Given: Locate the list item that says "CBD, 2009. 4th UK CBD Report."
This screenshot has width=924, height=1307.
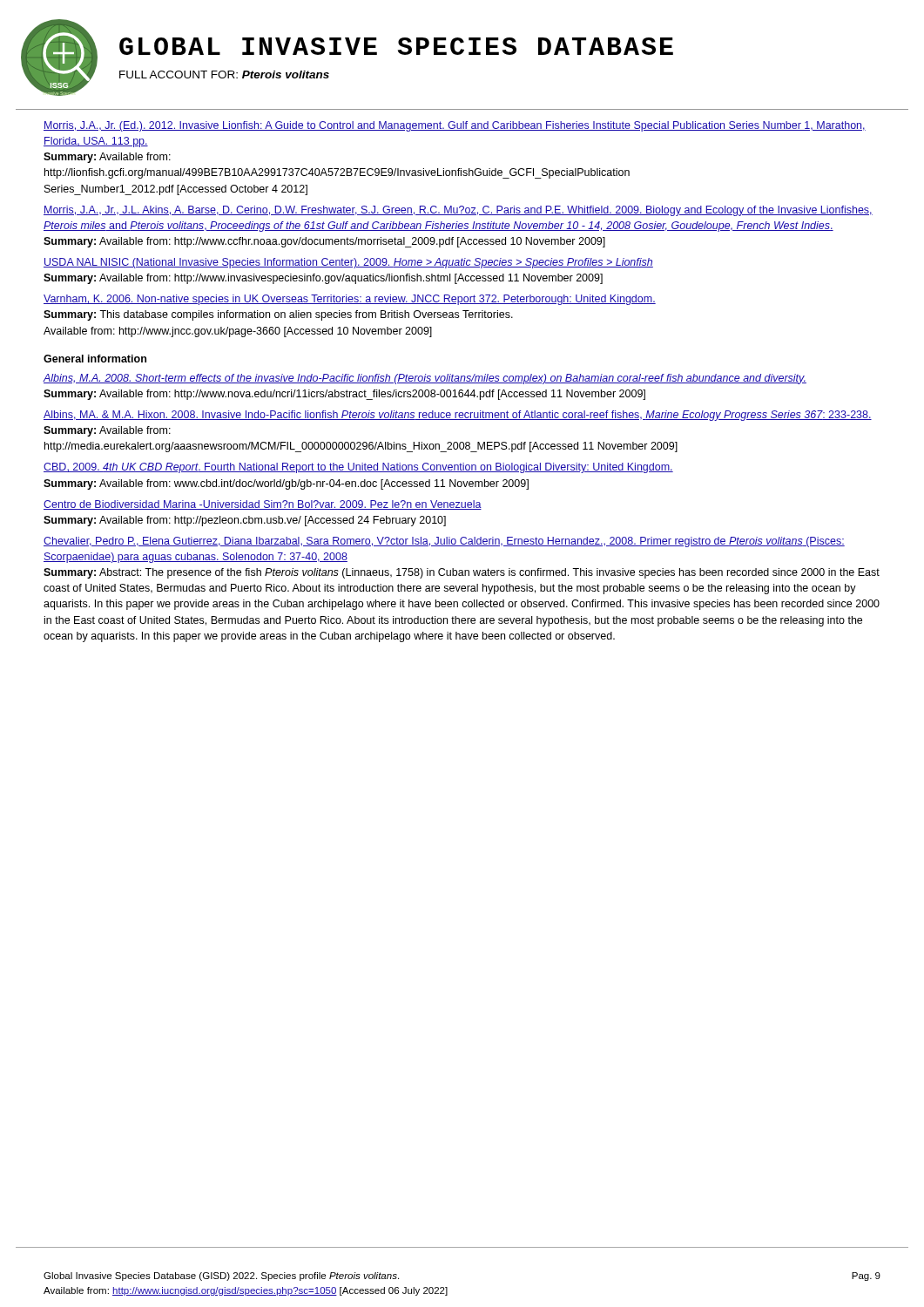Looking at the screenshot, I should point(358,475).
